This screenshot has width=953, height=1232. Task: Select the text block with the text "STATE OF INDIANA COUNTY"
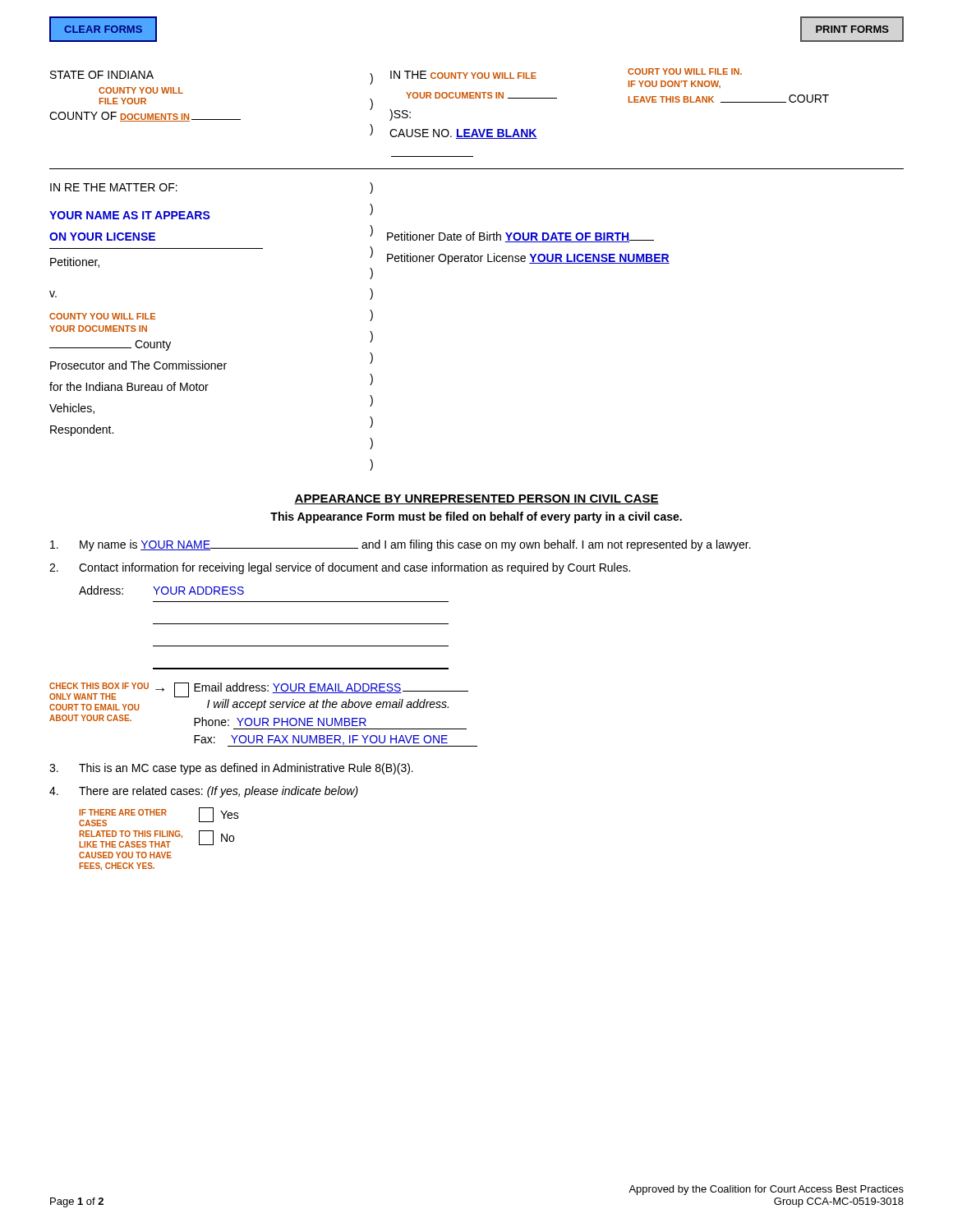click(476, 115)
